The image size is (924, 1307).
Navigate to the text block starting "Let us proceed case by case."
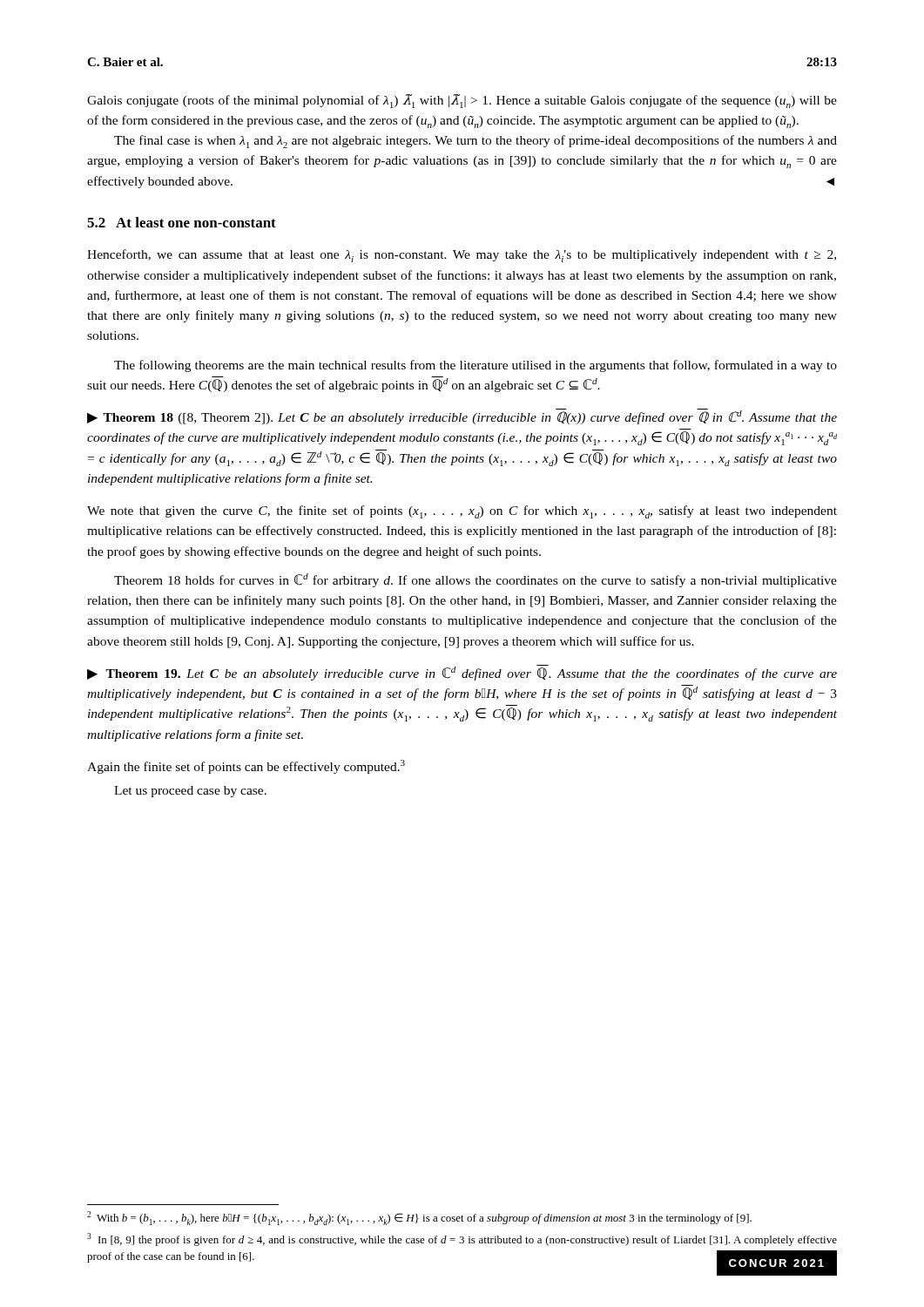190,792
